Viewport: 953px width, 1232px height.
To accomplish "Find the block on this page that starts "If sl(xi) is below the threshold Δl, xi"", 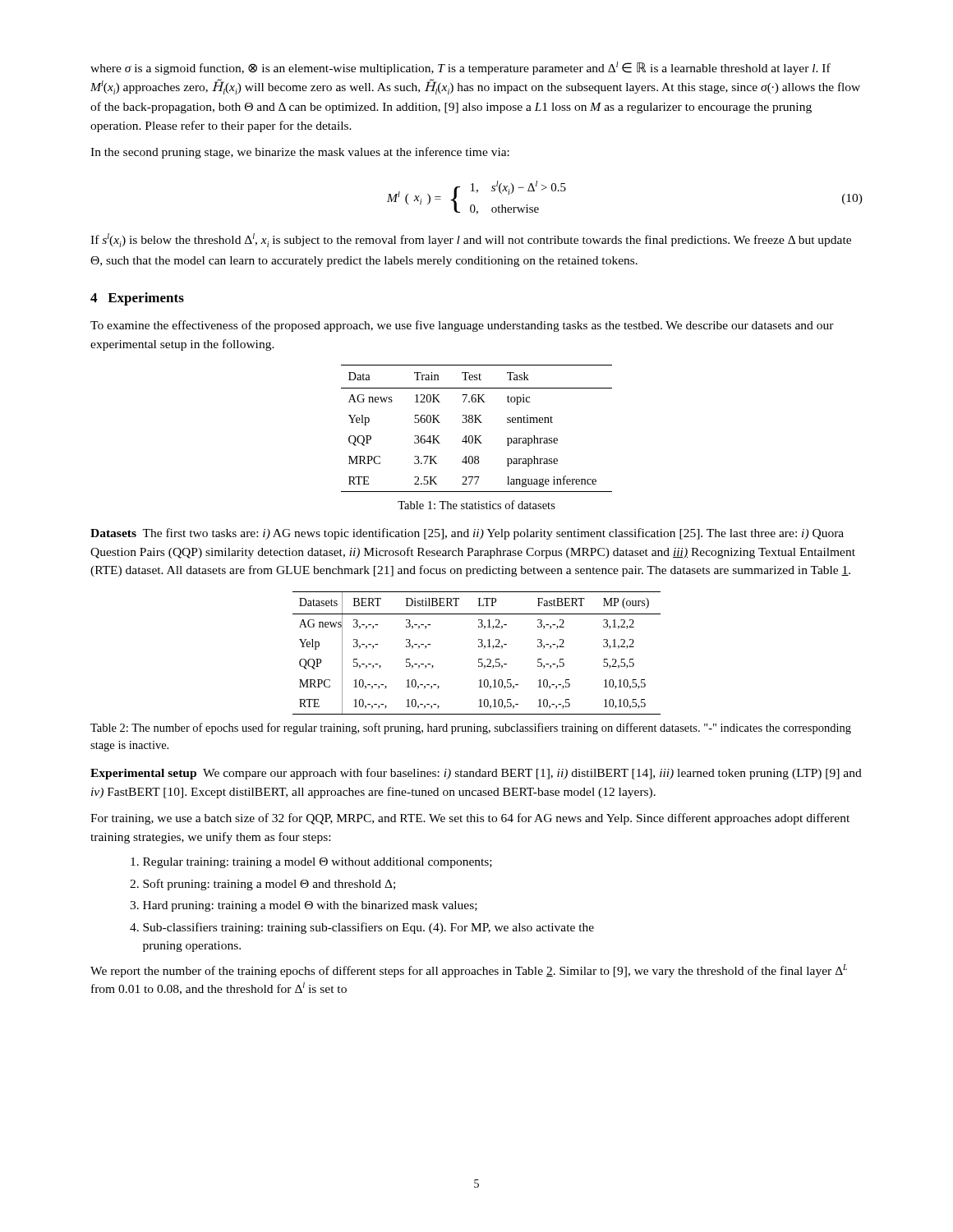I will point(471,249).
